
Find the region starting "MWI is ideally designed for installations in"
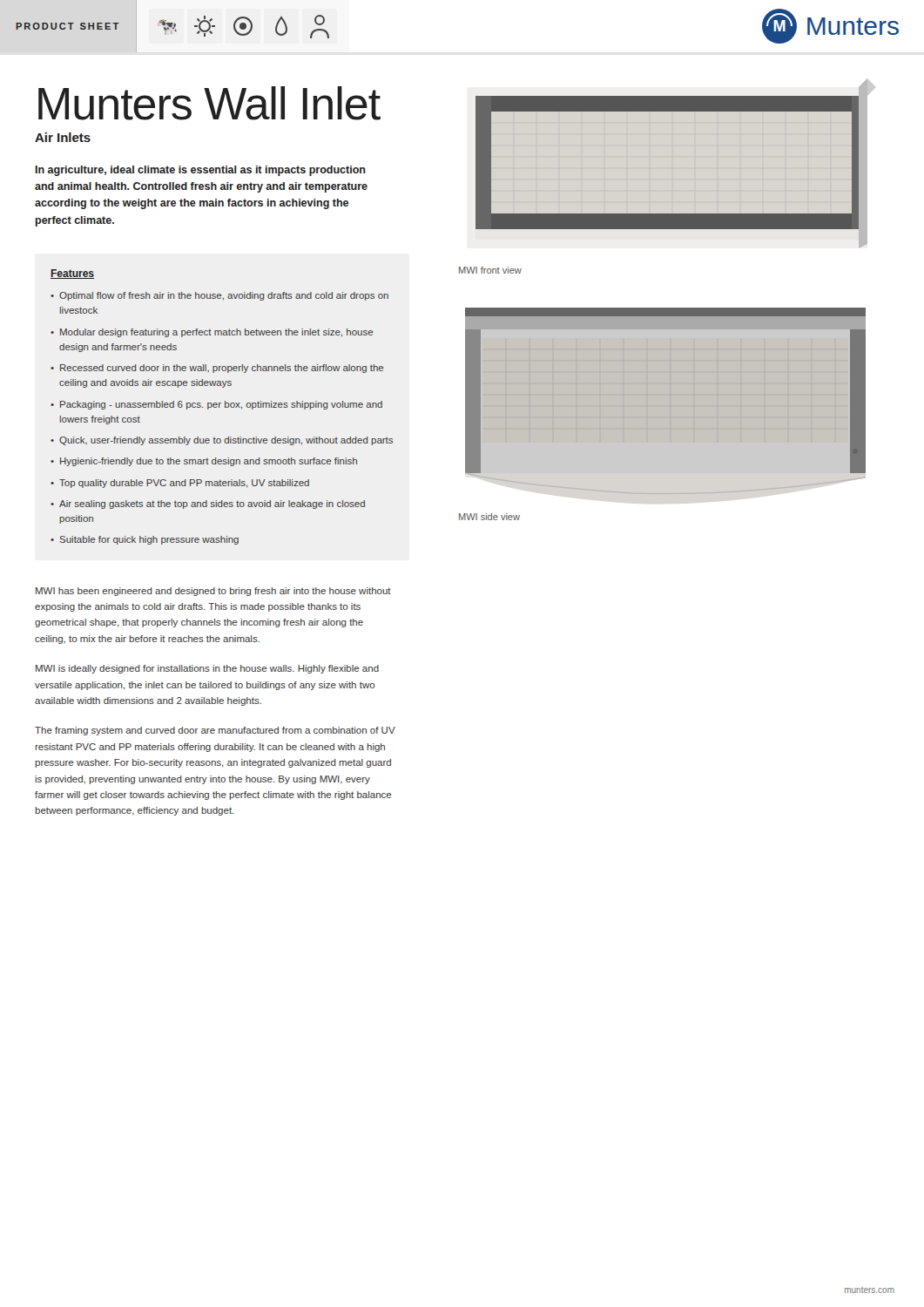[207, 684]
